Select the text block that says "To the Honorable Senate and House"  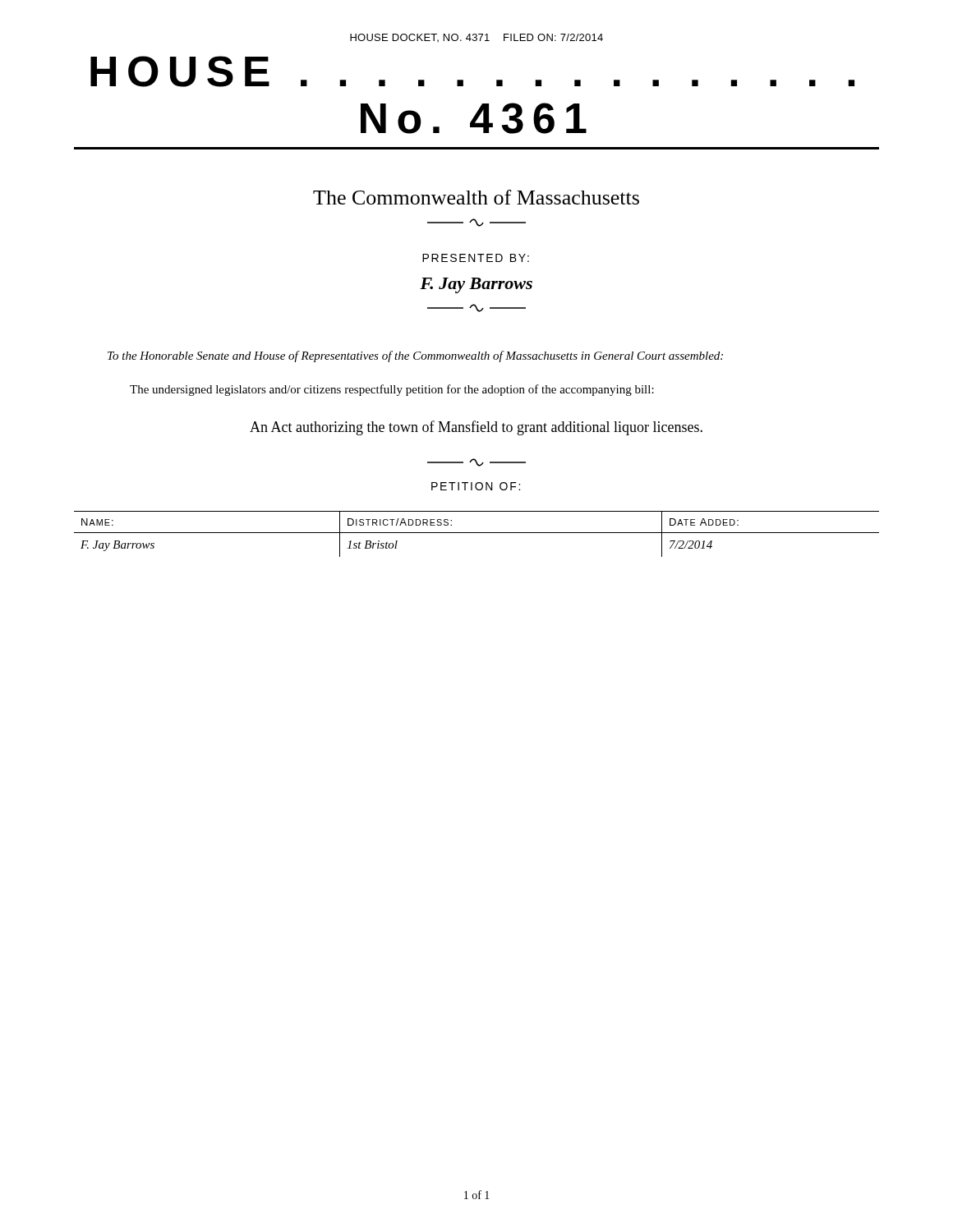[415, 356]
